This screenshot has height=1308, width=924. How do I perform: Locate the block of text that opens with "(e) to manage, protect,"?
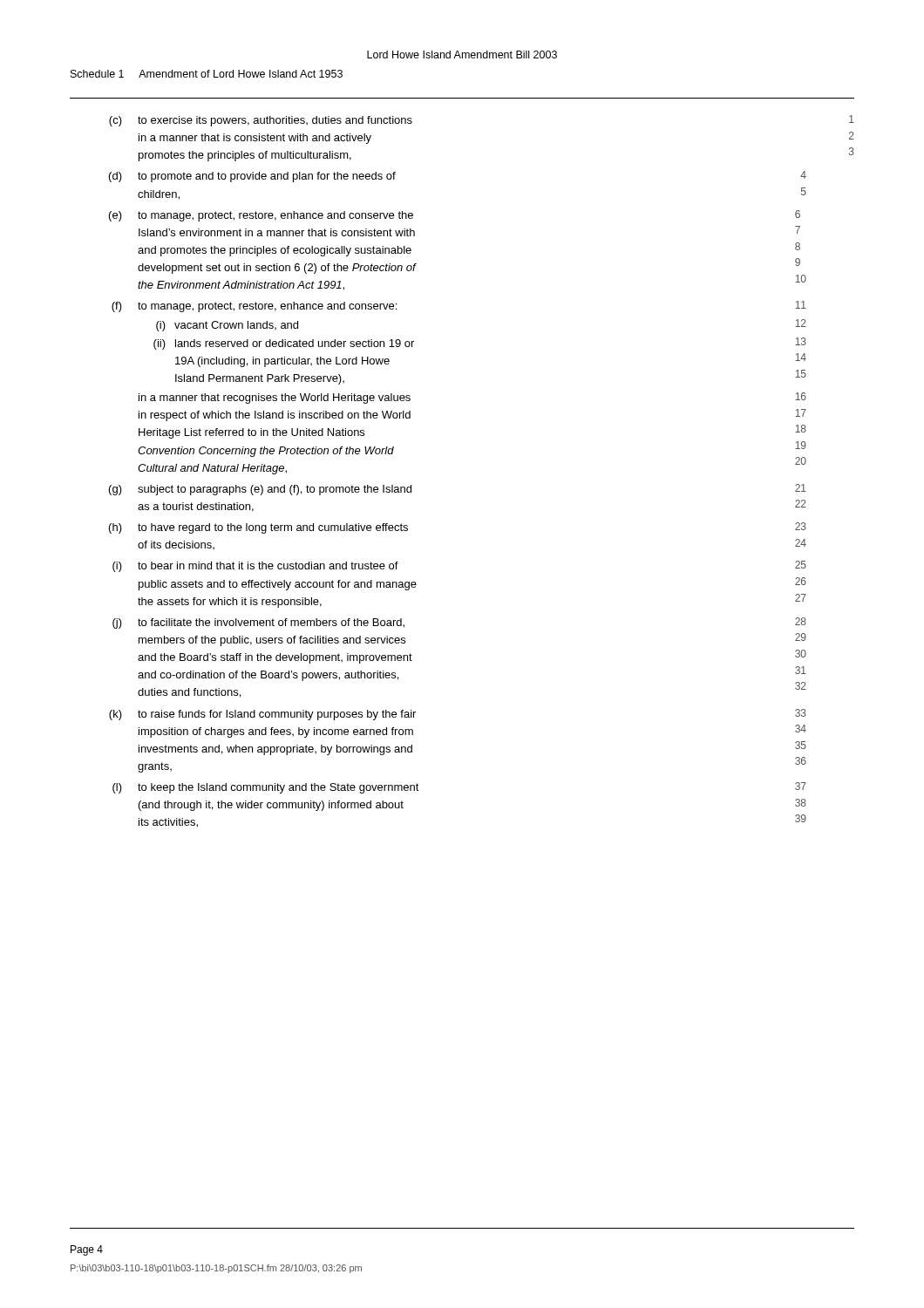pyautogui.click(x=269, y=216)
